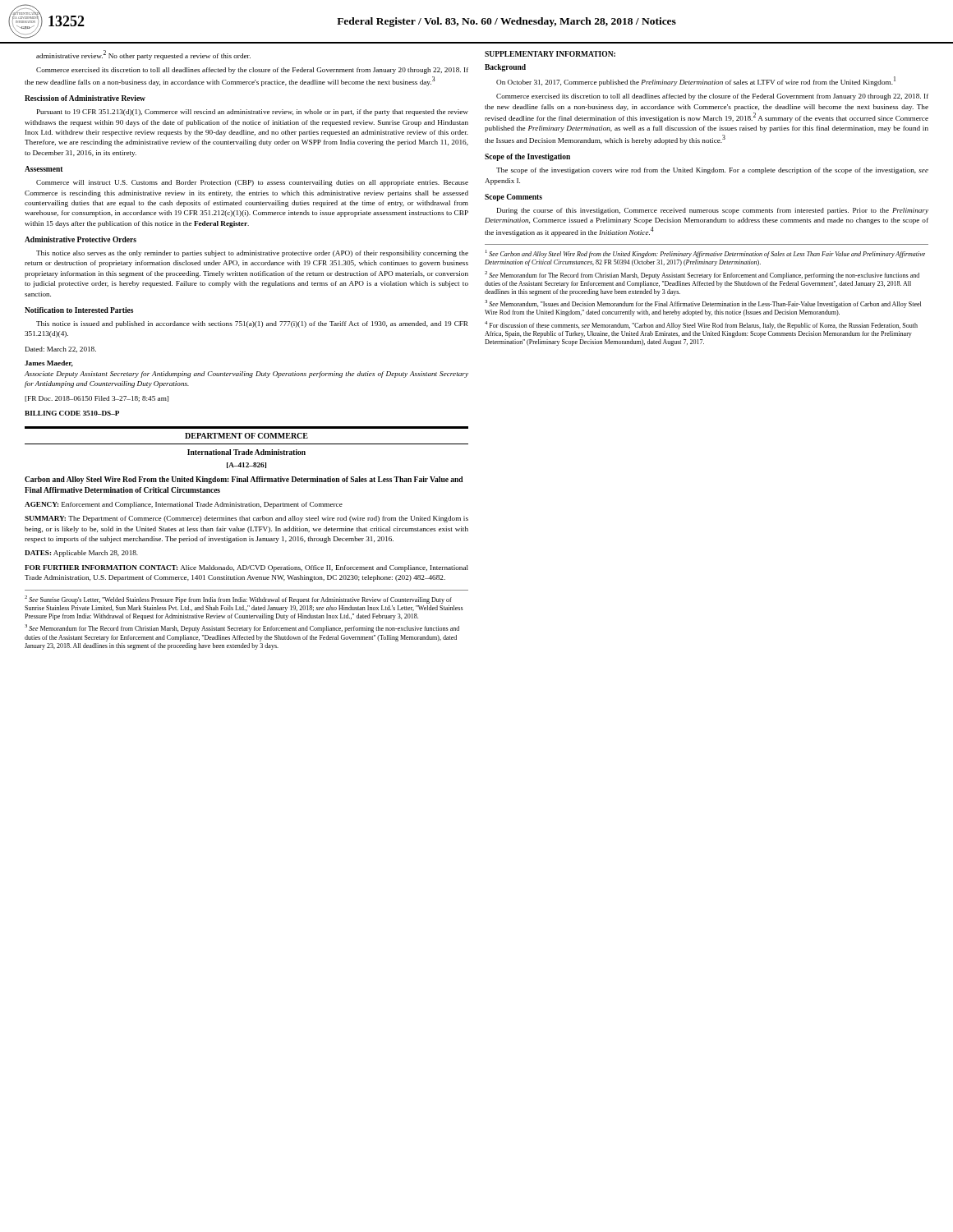Click on the section header that says "SUPPLEMENTARY INFORMATION:"
Image resolution: width=953 pixels, height=1232 pixels.
coord(550,54)
